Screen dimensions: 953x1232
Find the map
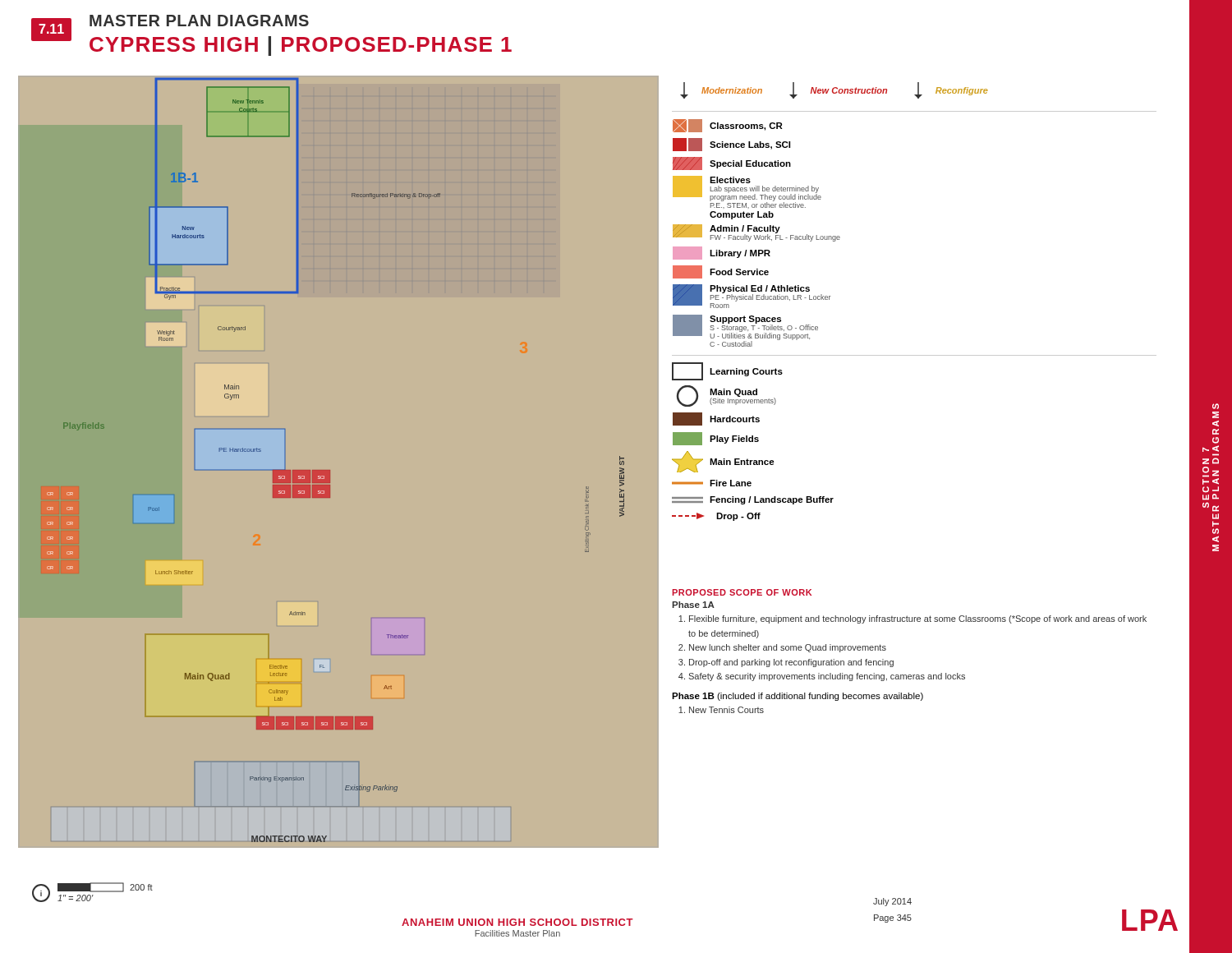338,462
